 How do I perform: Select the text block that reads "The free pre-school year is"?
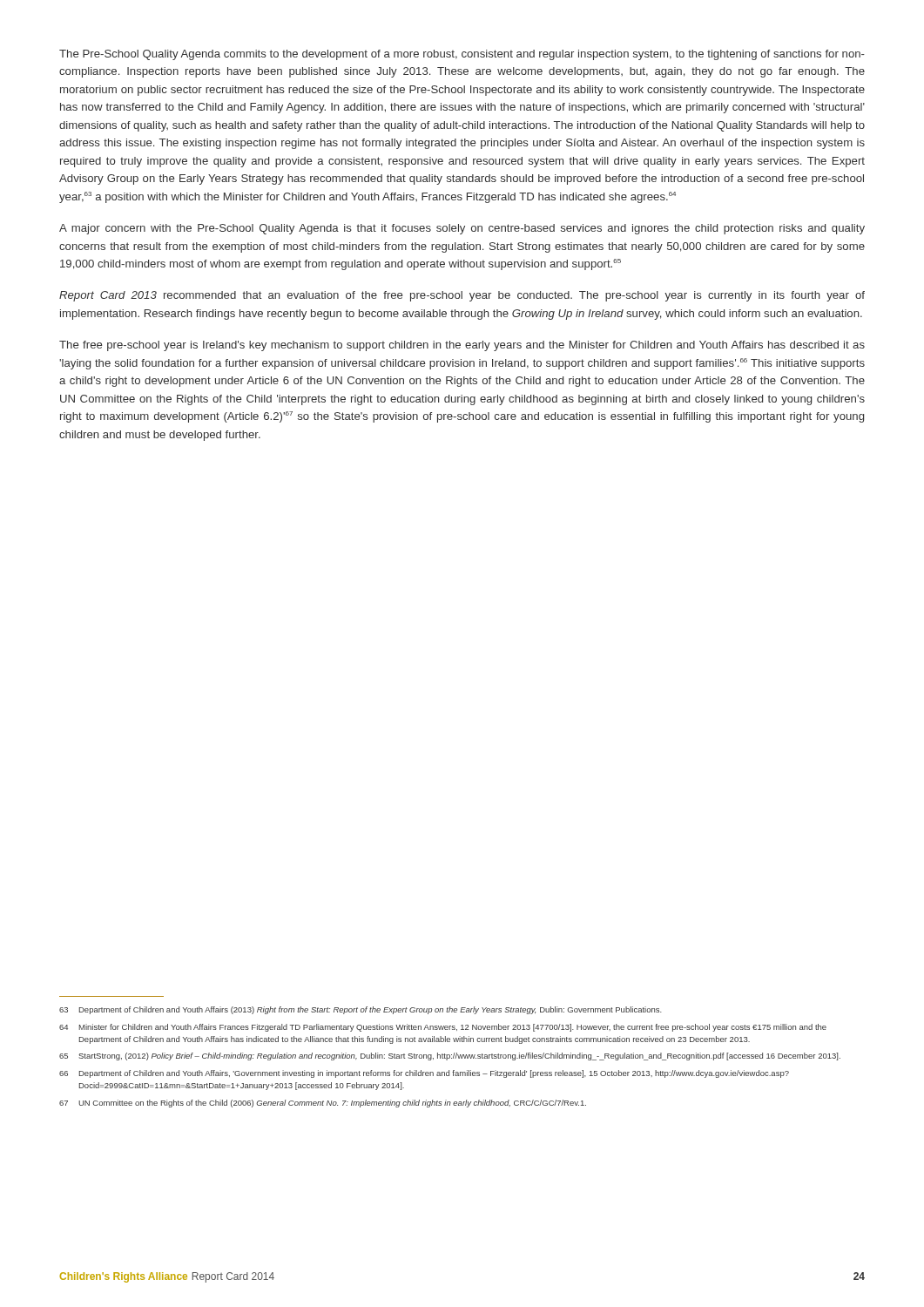(462, 389)
